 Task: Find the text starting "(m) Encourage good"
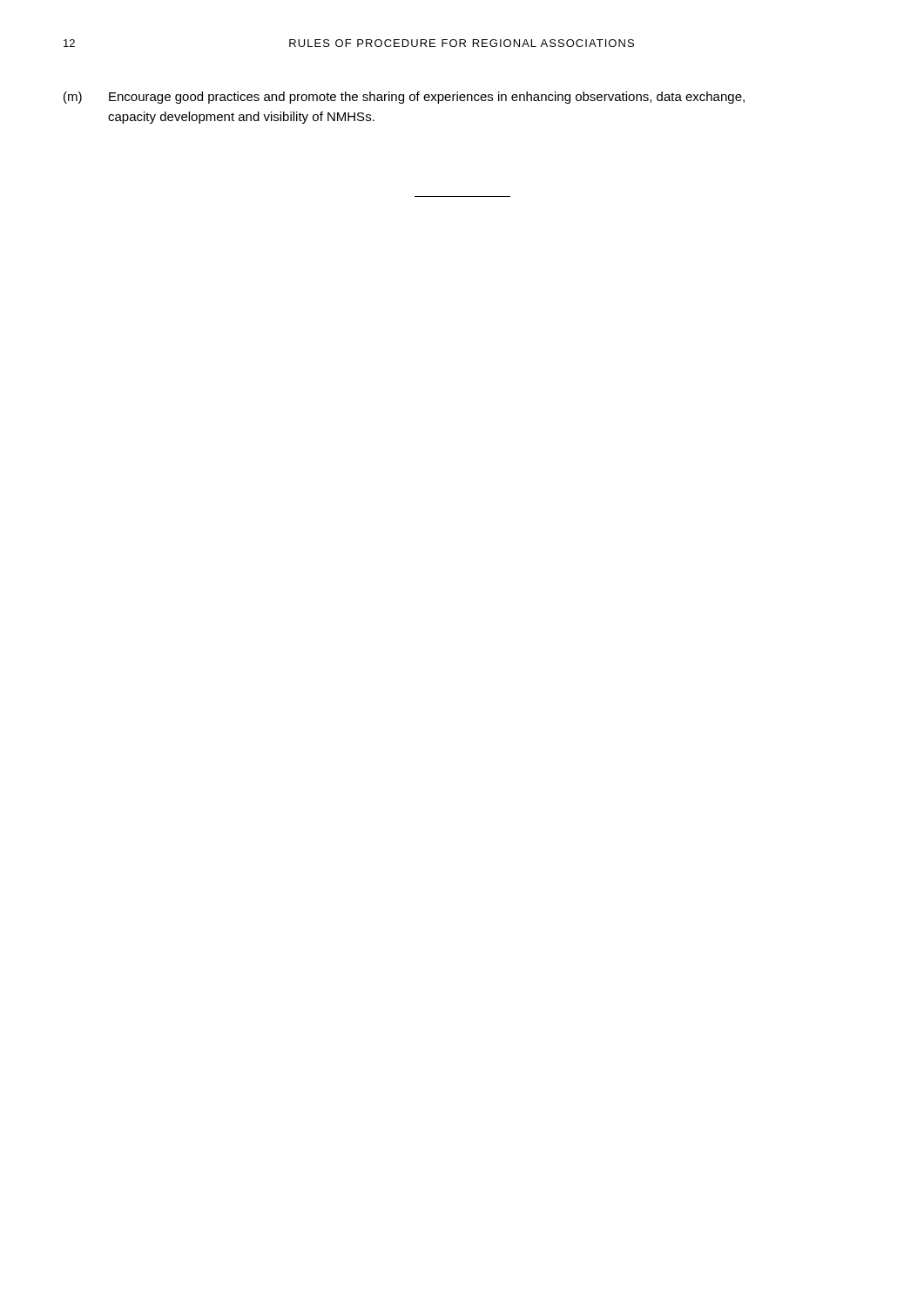tap(424, 107)
